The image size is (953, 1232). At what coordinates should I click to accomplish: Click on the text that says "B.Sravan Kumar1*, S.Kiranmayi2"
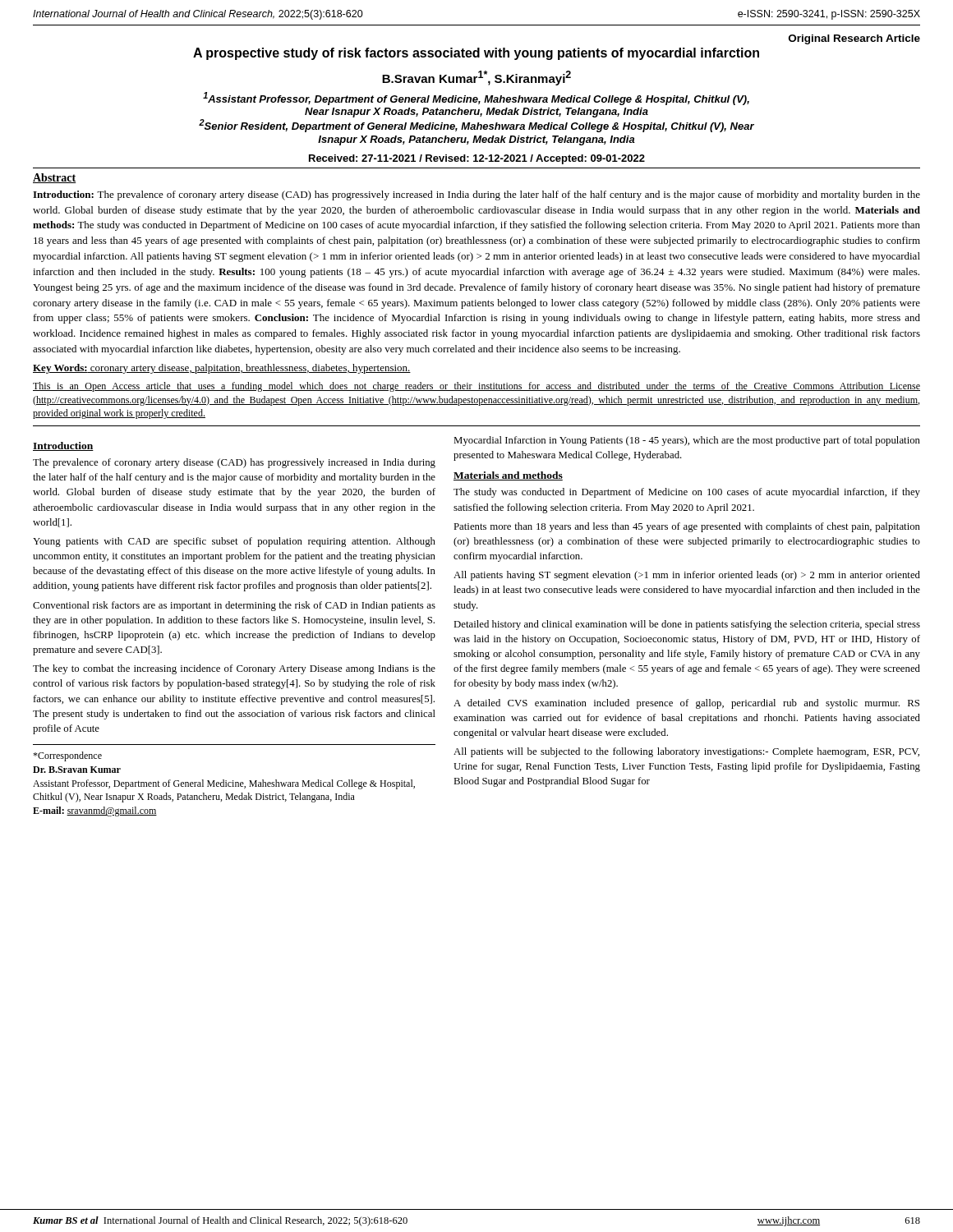point(476,77)
